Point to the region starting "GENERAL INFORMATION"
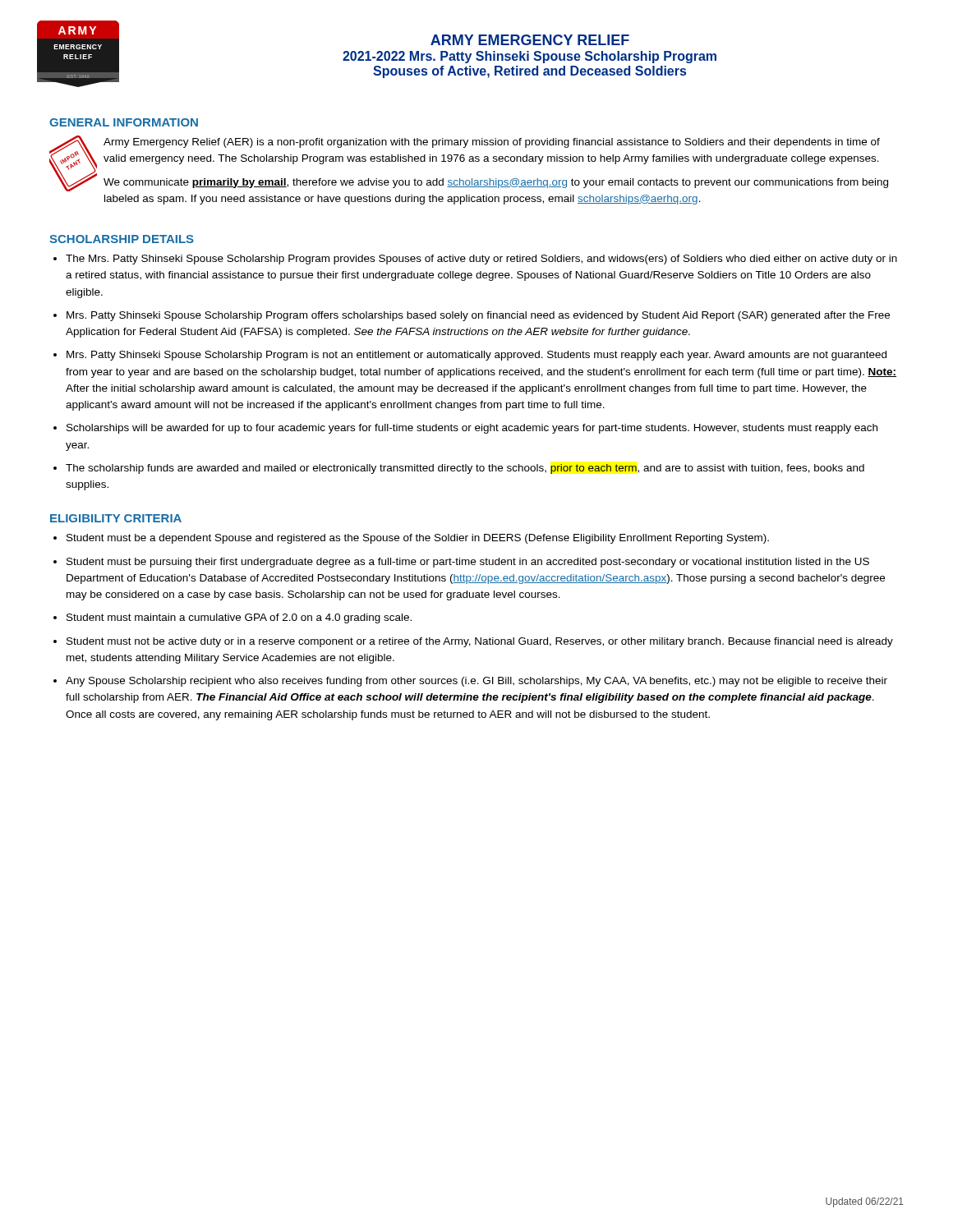953x1232 pixels. (x=124, y=122)
